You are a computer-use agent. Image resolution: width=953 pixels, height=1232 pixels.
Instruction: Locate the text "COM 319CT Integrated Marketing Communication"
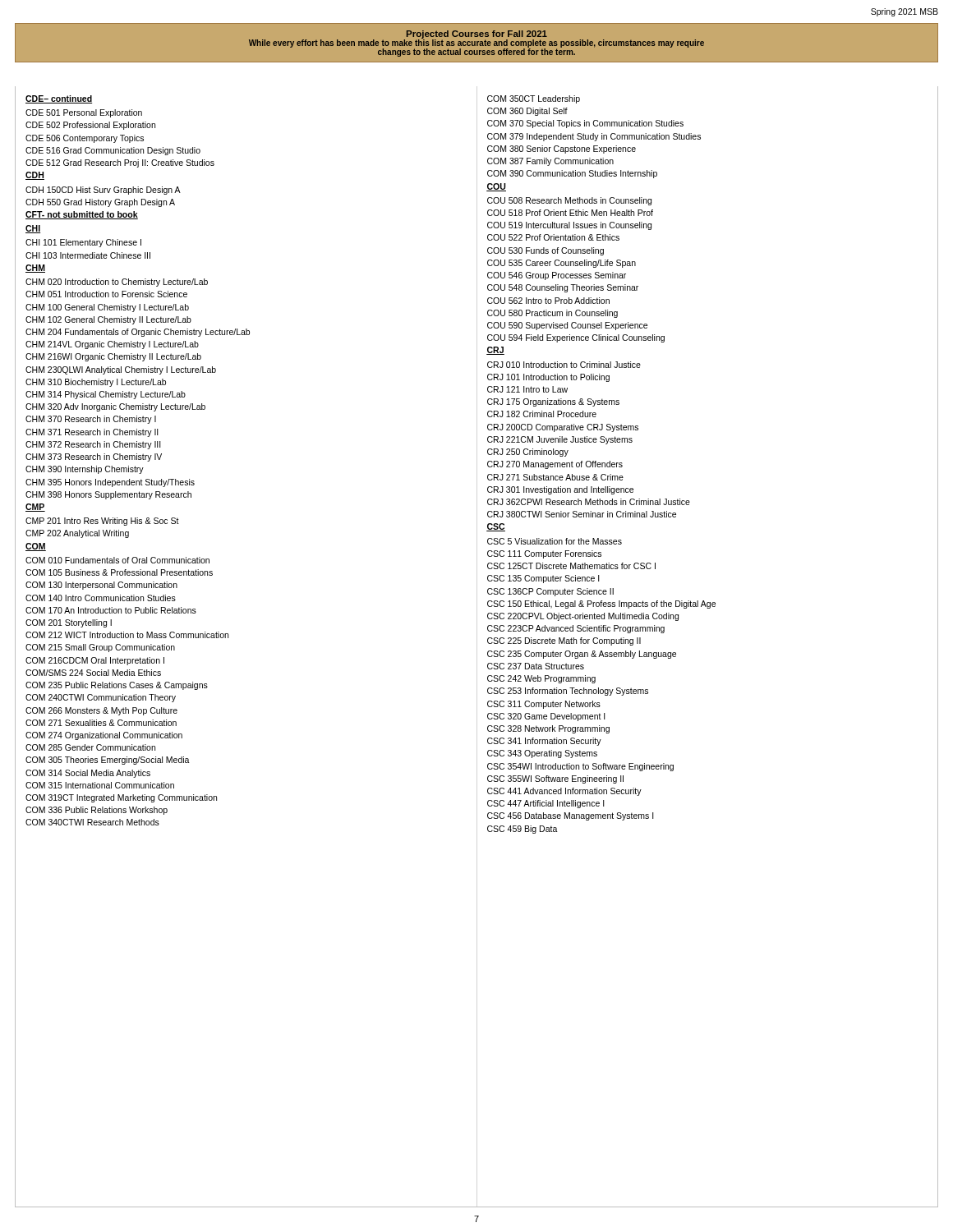121,798
